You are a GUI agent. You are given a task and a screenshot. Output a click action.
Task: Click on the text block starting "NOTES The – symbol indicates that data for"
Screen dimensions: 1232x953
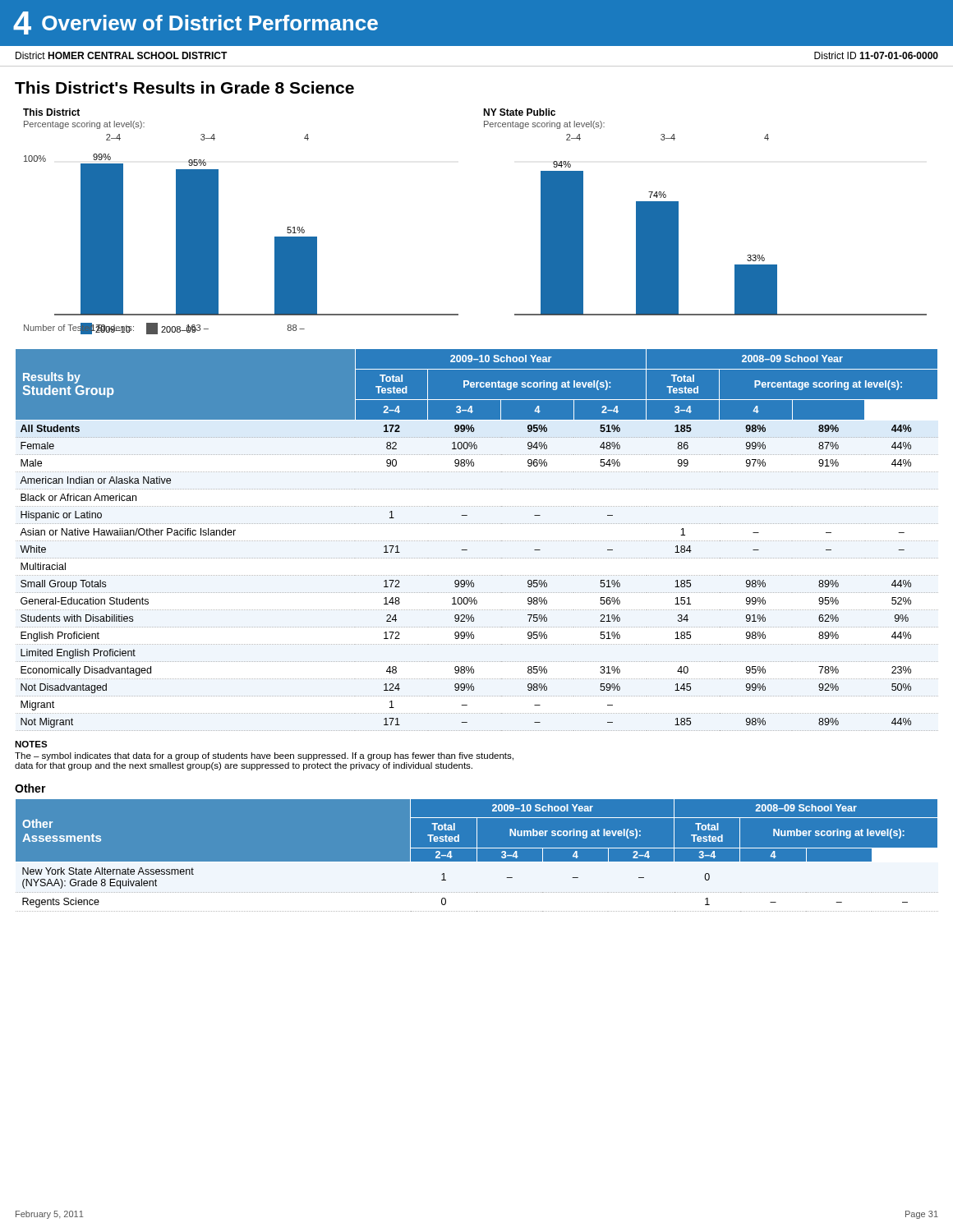[476, 755]
